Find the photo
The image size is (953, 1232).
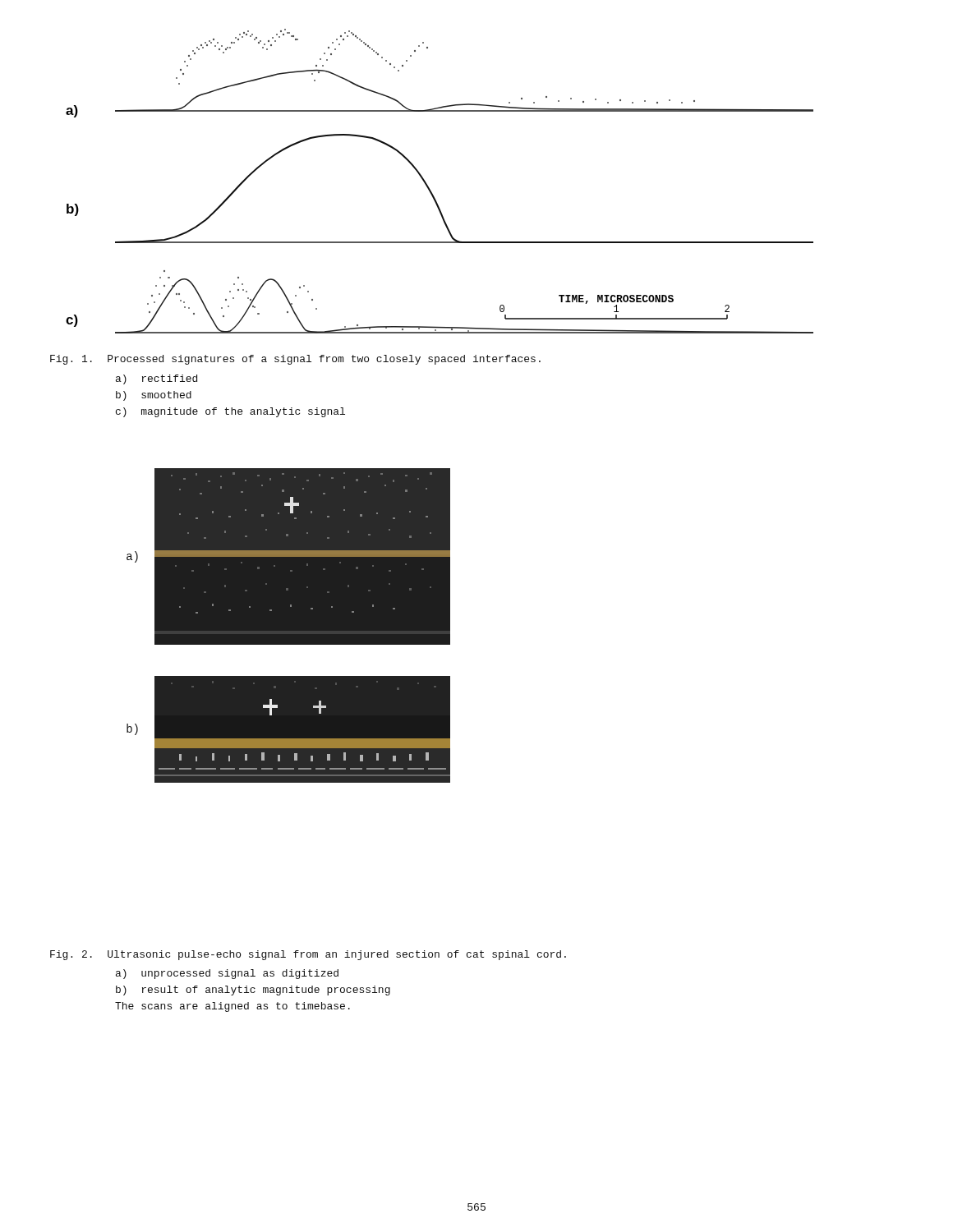[345, 690]
